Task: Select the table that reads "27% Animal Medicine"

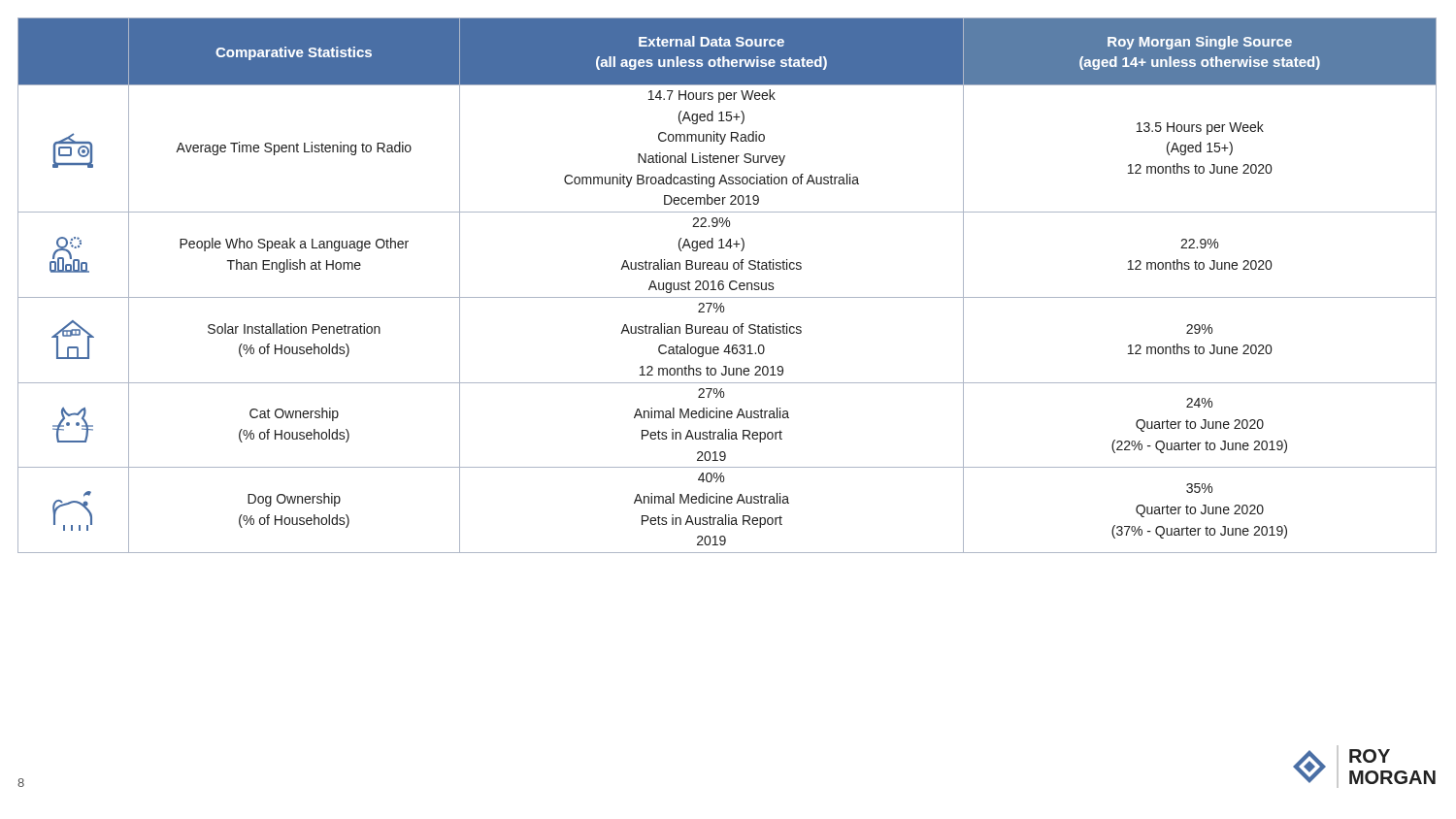Action: pos(727,285)
